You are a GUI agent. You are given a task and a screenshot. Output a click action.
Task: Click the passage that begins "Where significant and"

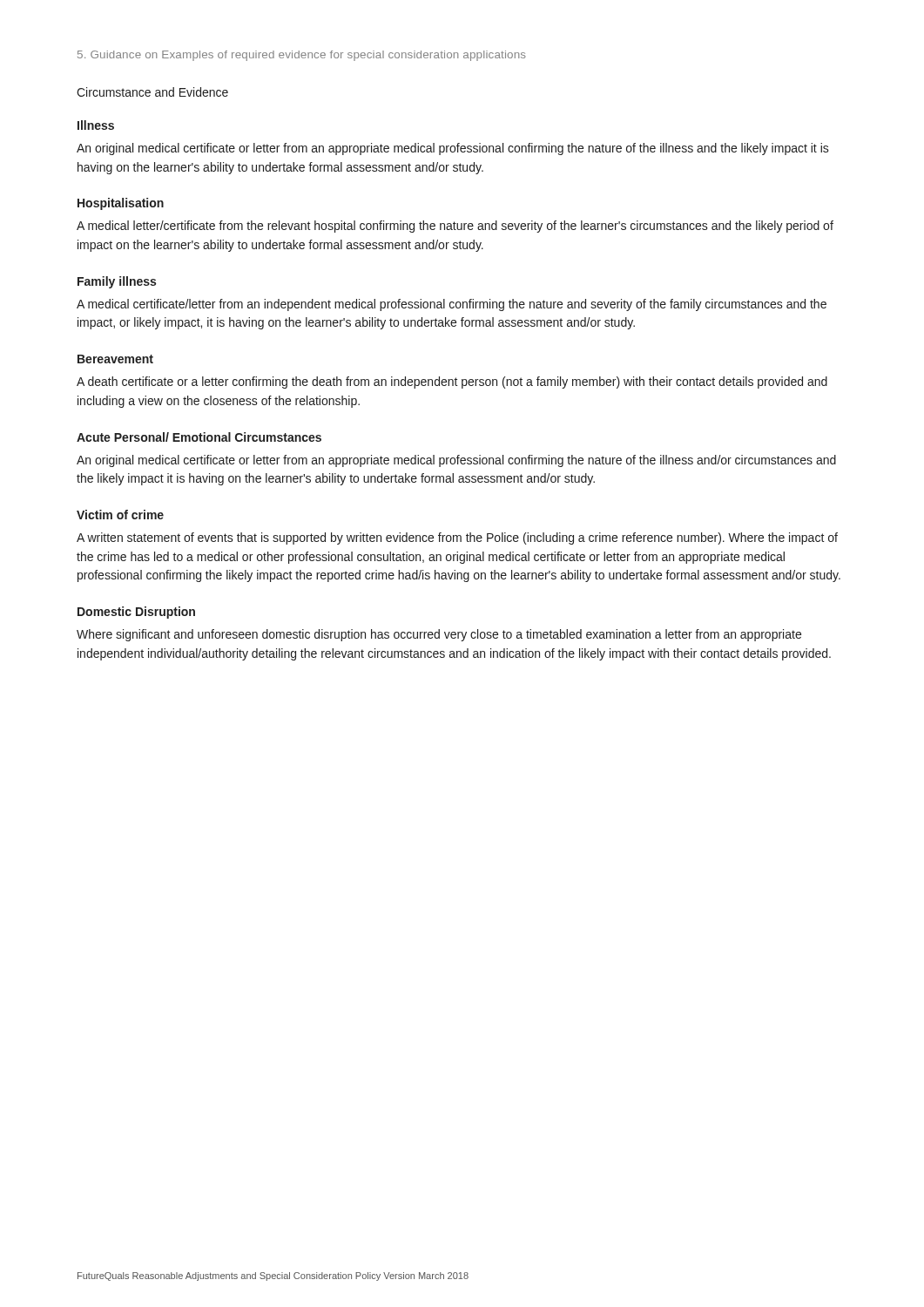tap(454, 644)
